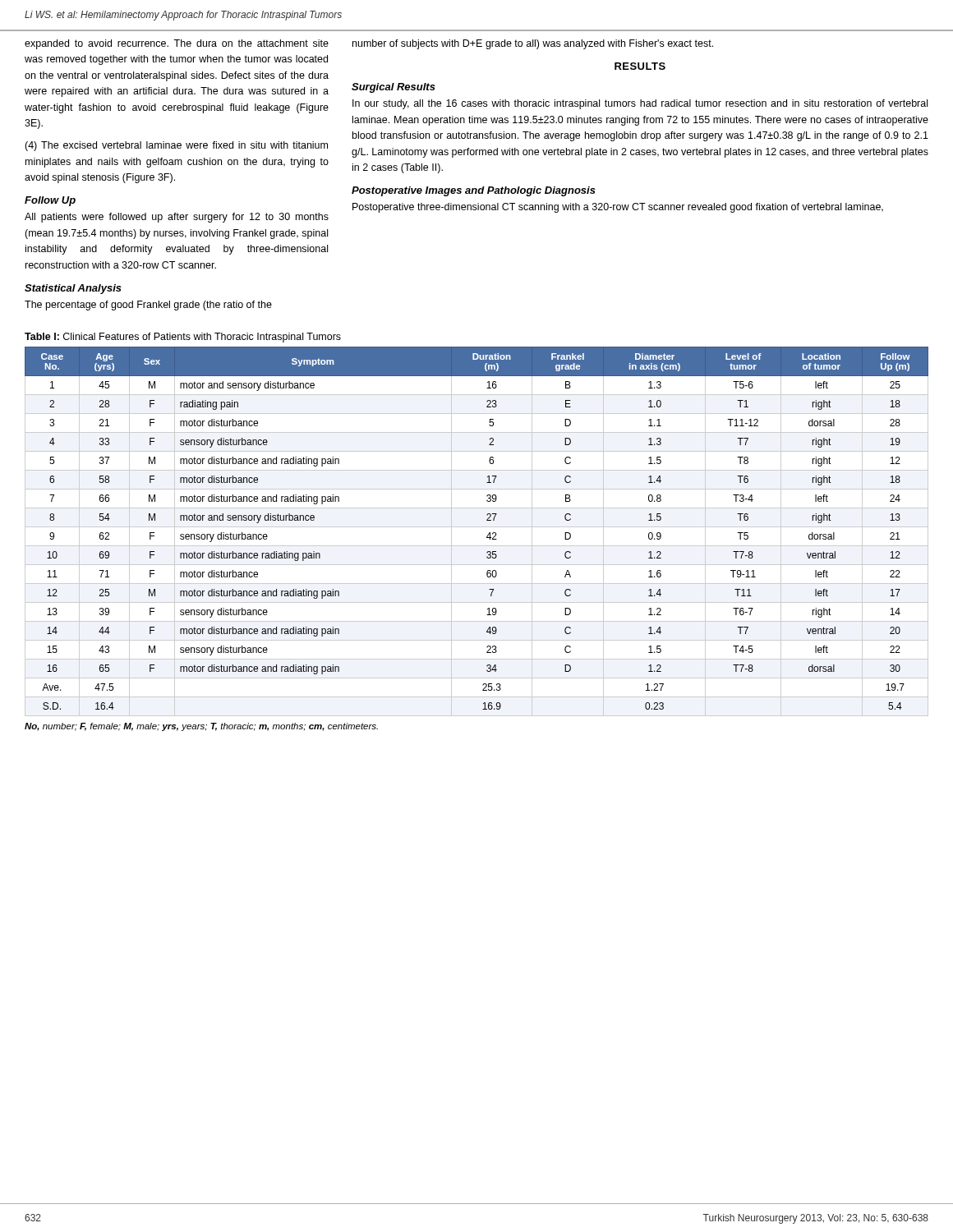Where does it say "Statistical Analysis"?
953x1232 pixels.
(x=73, y=288)
